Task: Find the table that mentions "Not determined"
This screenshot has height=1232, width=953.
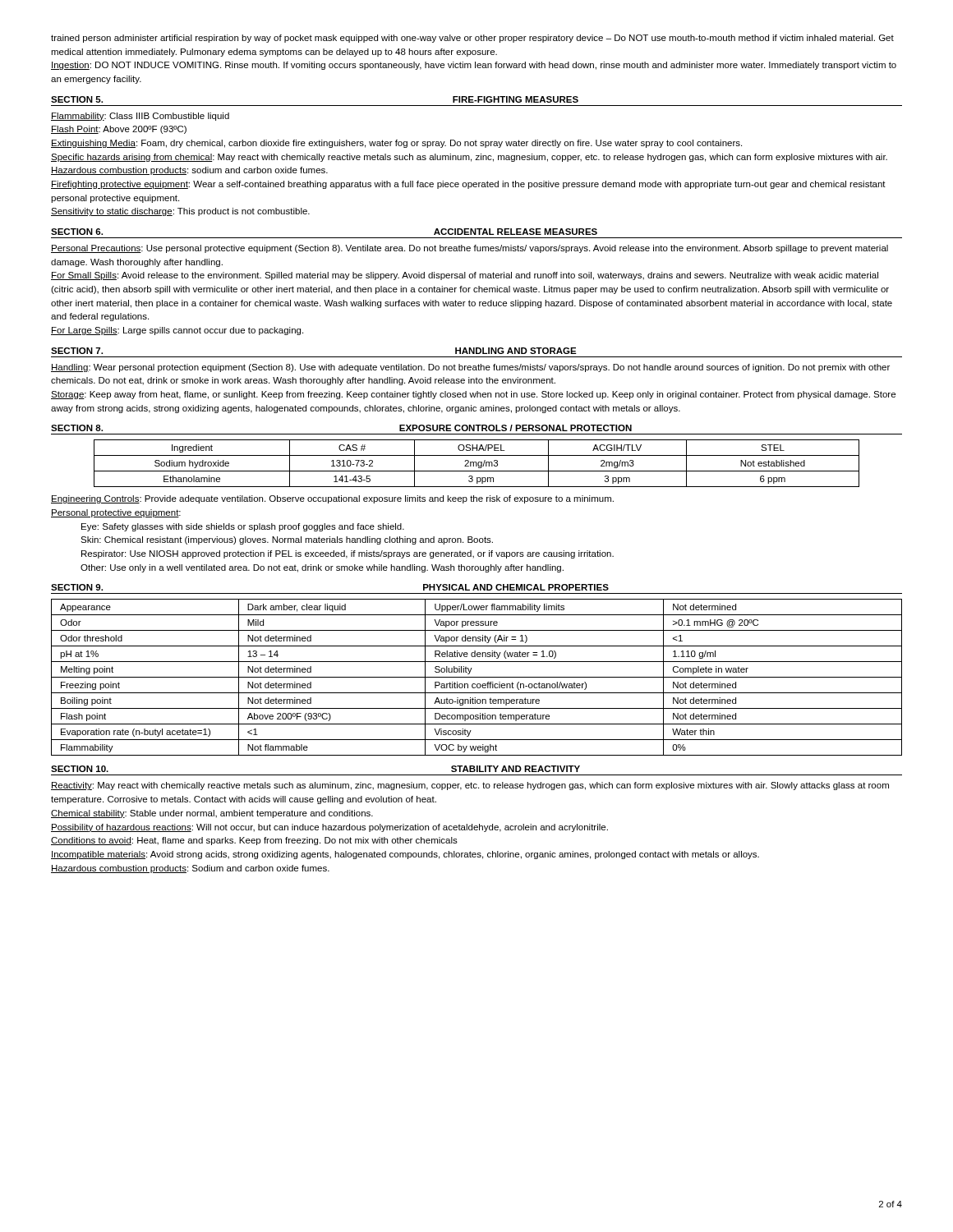Action: click(x=476, y=678)
